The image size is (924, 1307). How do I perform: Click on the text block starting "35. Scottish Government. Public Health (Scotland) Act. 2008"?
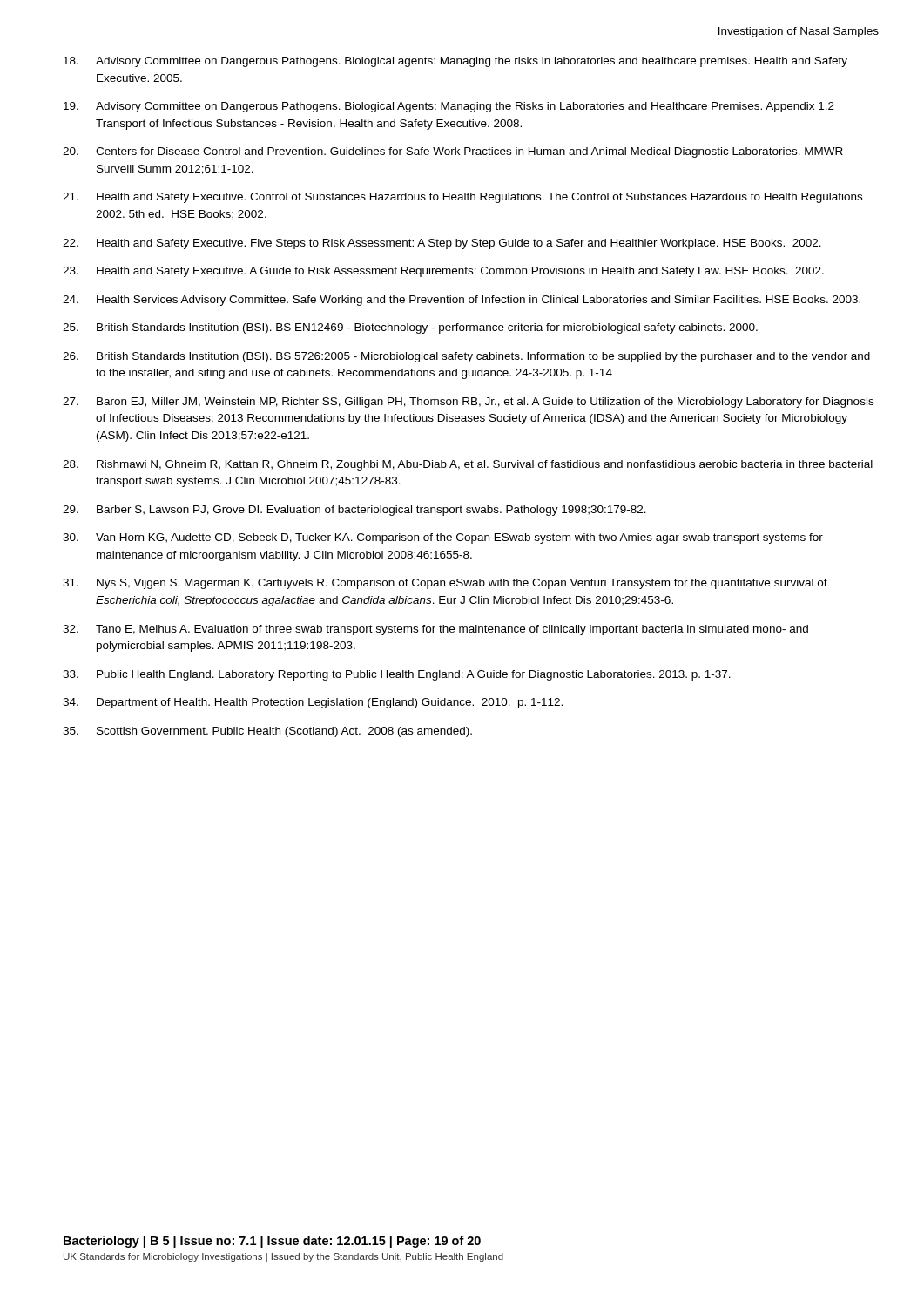click(471, 731)
